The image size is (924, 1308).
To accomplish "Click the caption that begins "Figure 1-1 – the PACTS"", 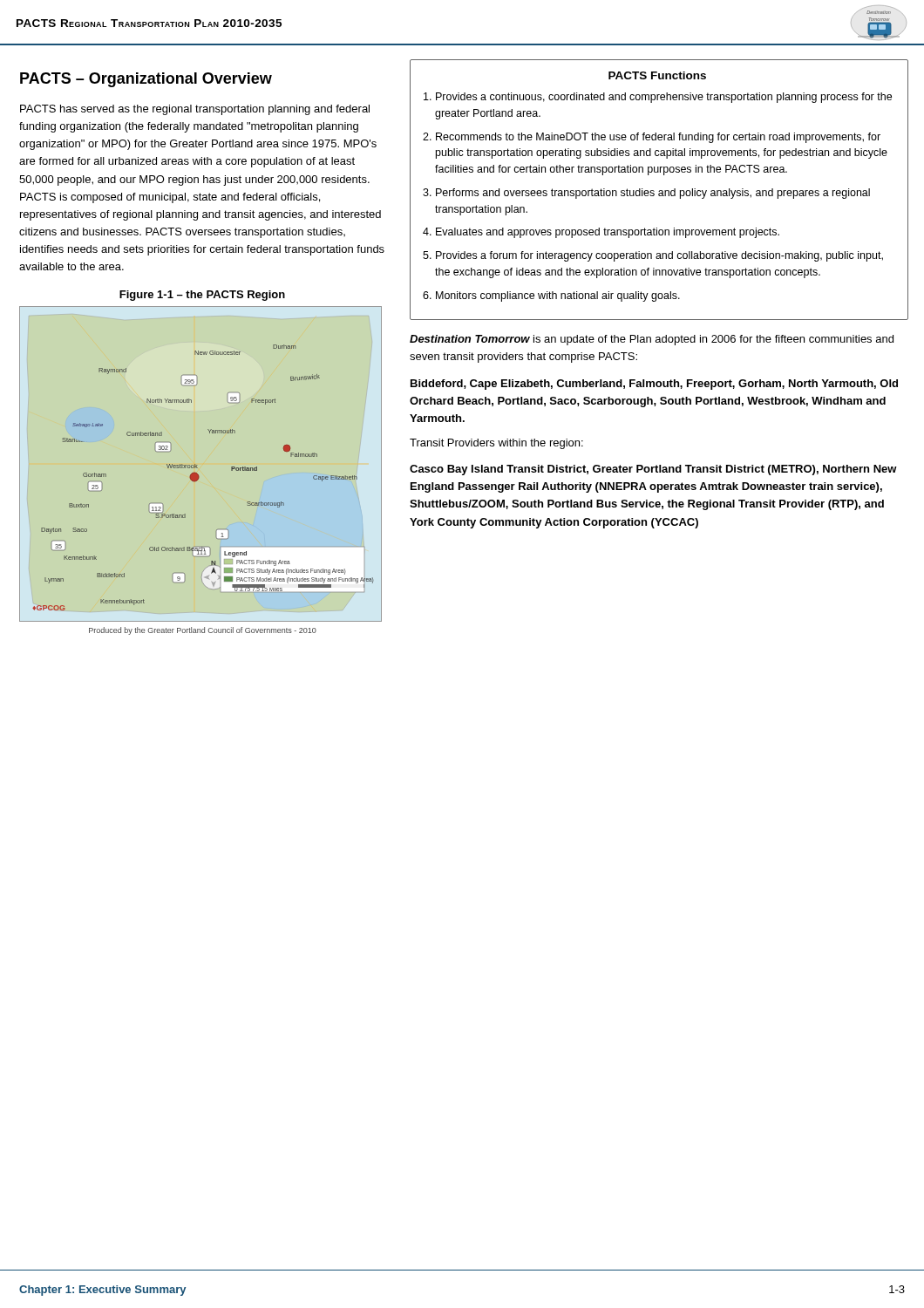I will tap(202, 295).
